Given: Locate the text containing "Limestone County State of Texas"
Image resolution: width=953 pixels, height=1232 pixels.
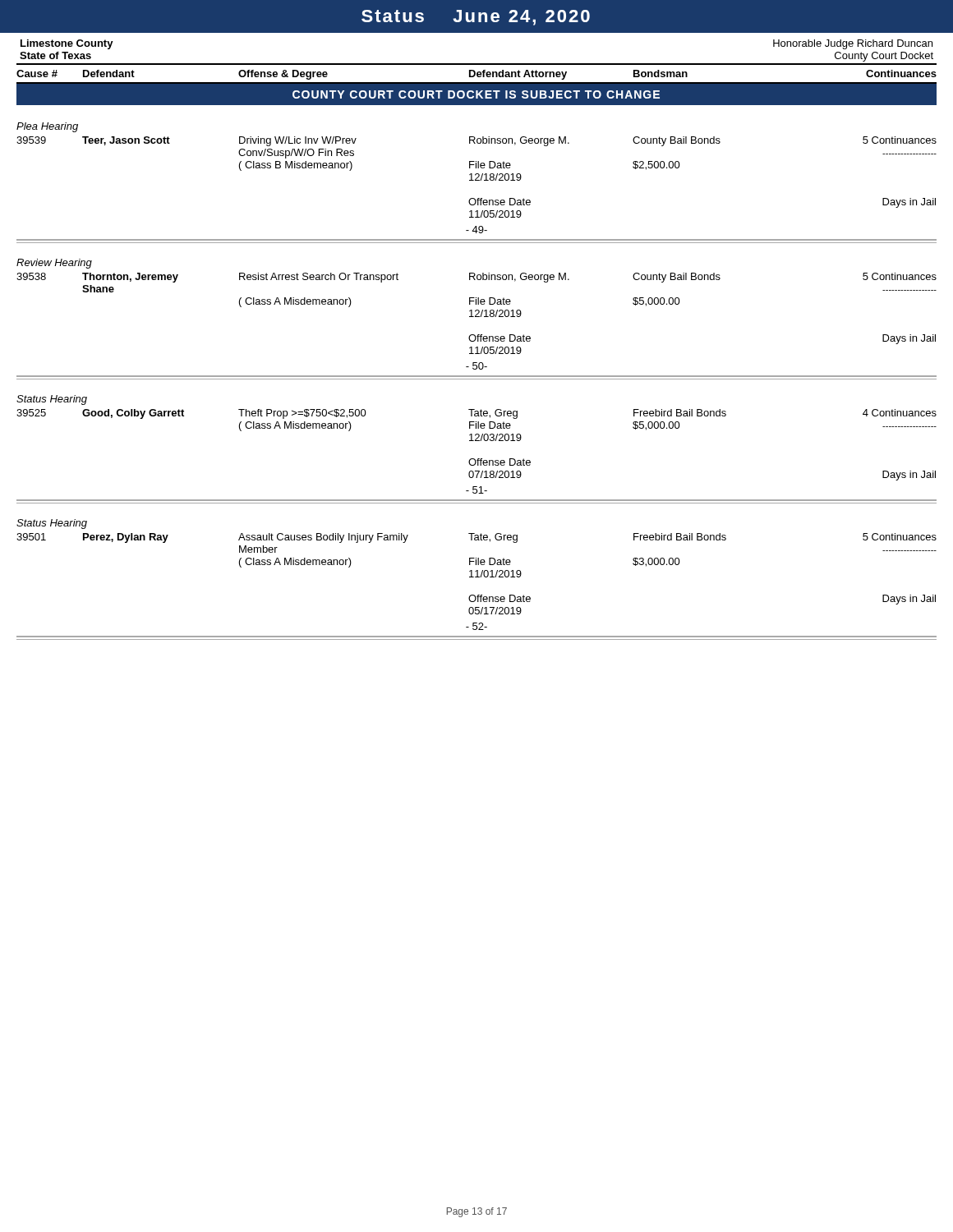Looking at the screenshot, I should 66,49.
